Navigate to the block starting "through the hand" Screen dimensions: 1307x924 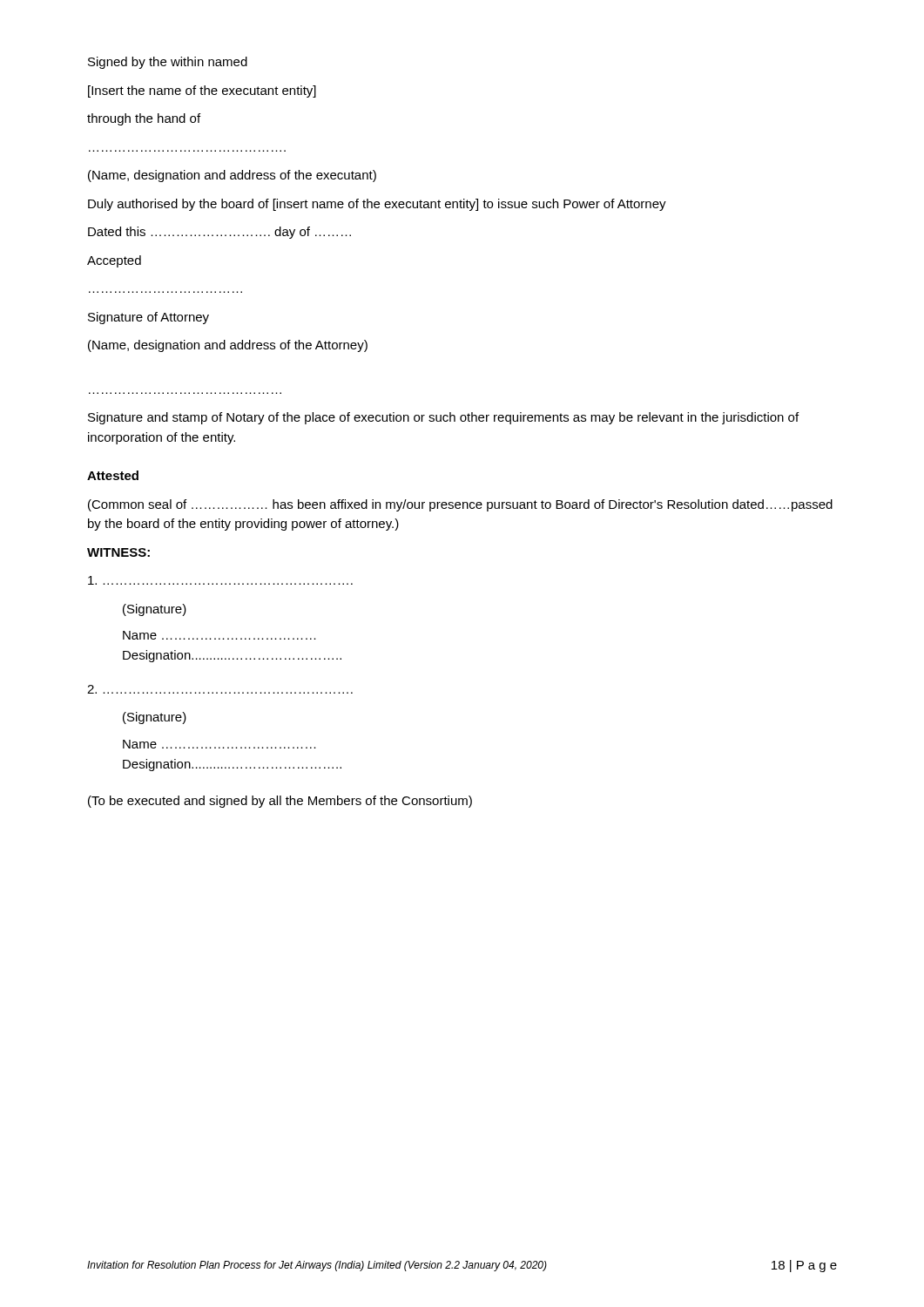point(144,118)
